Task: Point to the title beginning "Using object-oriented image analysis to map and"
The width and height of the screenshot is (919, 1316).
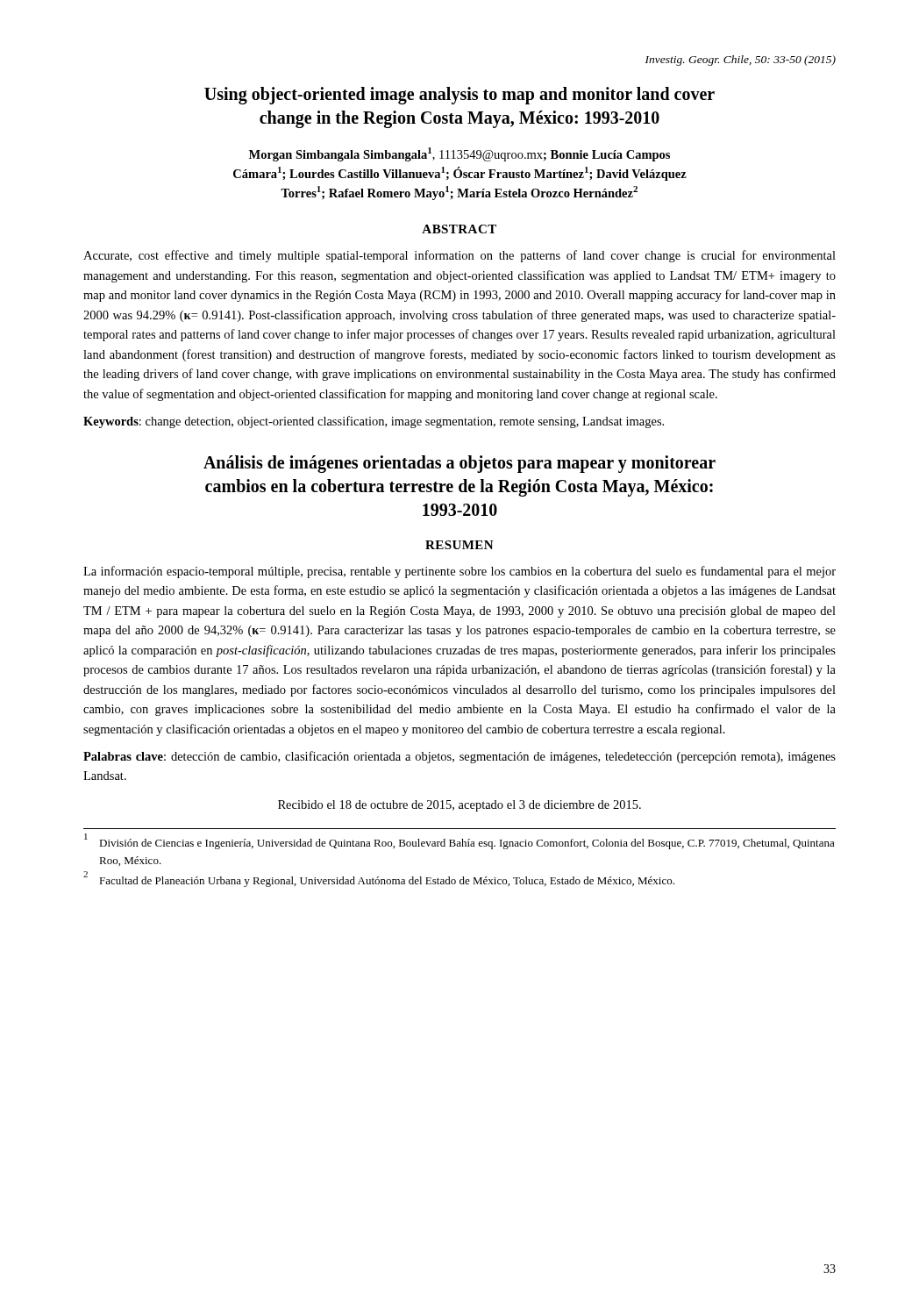Action: 460,106
